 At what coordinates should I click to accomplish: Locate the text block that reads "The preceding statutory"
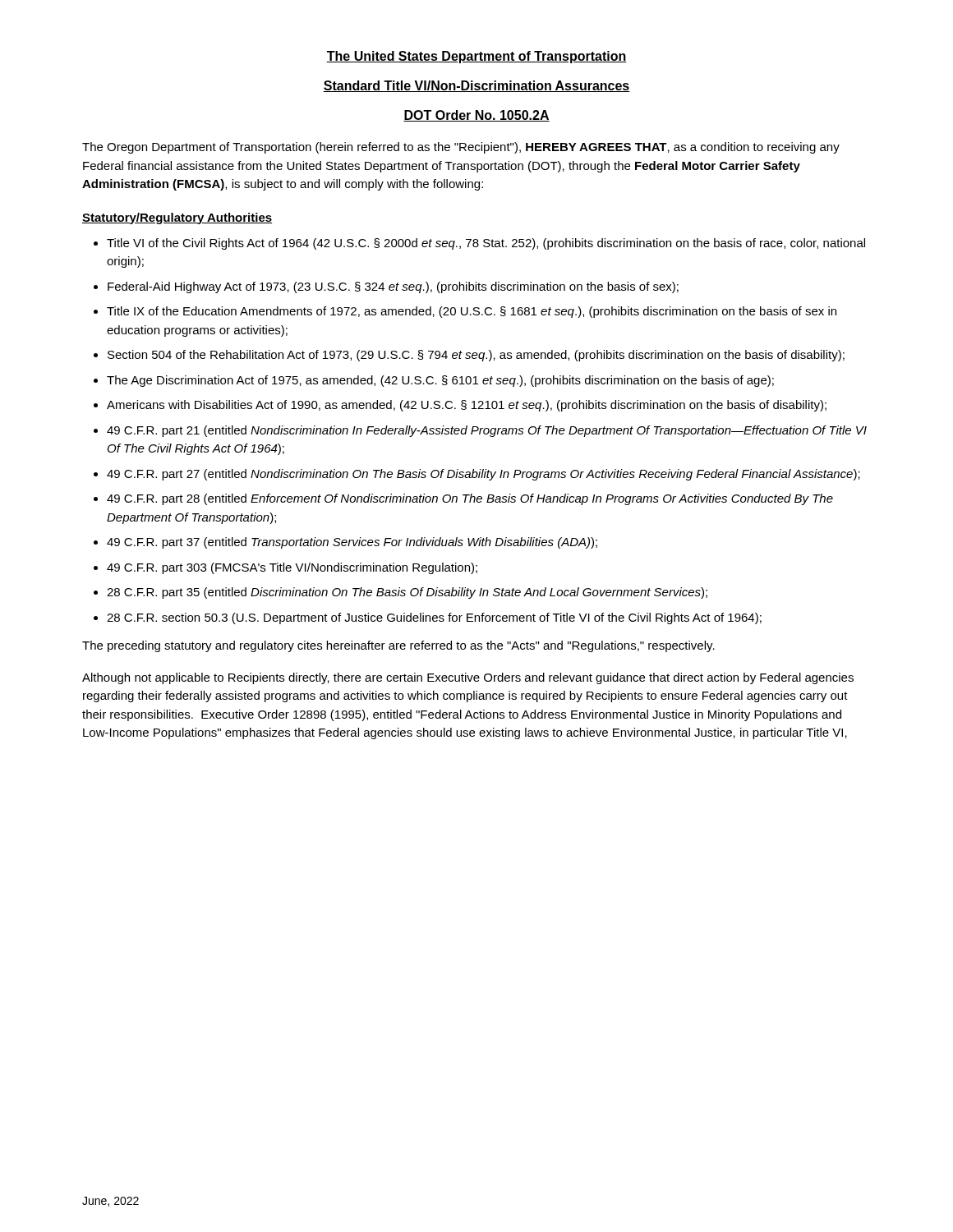(x=399, y=645)
